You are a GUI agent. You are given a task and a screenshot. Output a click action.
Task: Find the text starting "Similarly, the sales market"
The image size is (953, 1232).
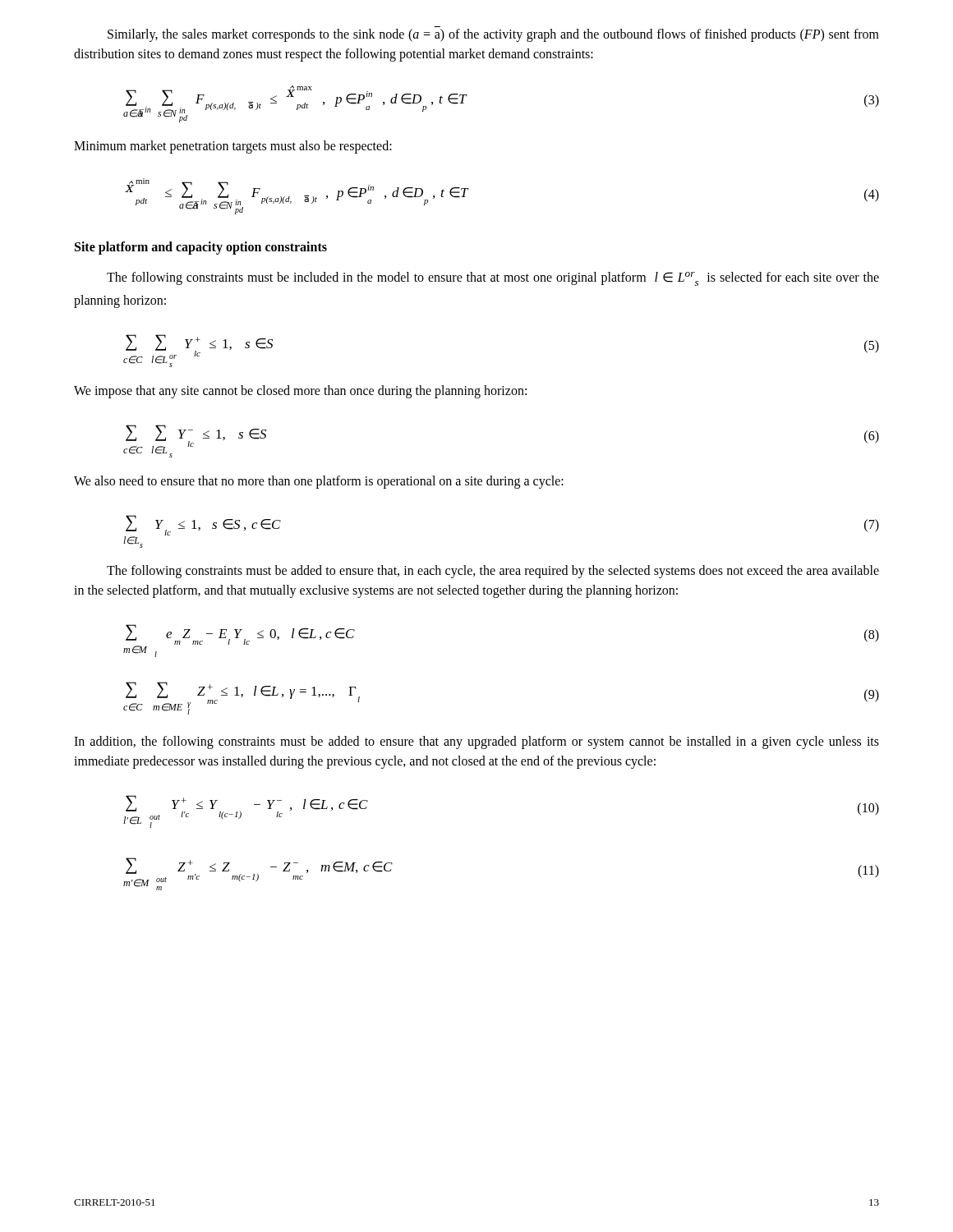[x=476, y=44]
